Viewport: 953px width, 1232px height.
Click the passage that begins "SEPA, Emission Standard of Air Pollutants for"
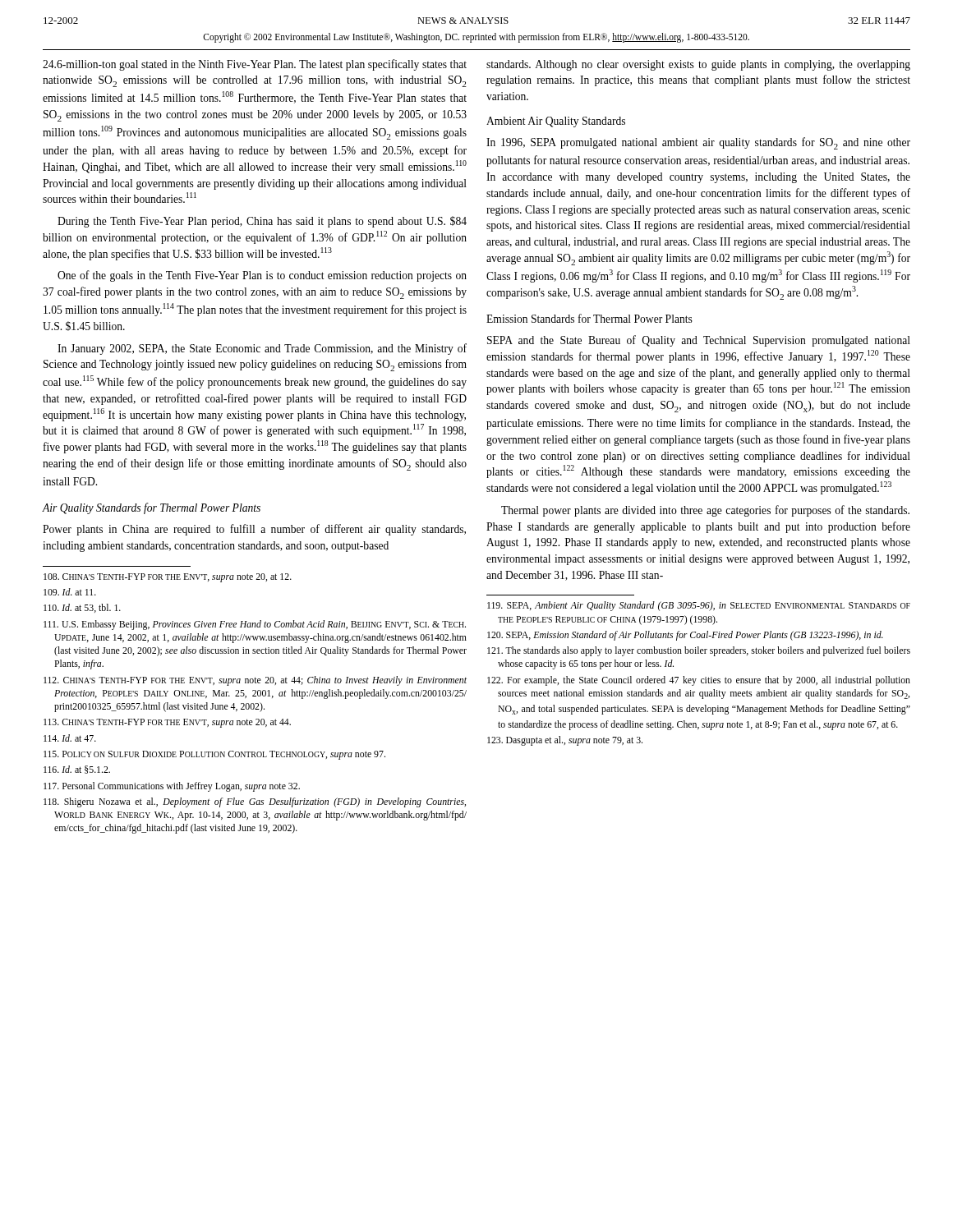(x=685, y=635)
